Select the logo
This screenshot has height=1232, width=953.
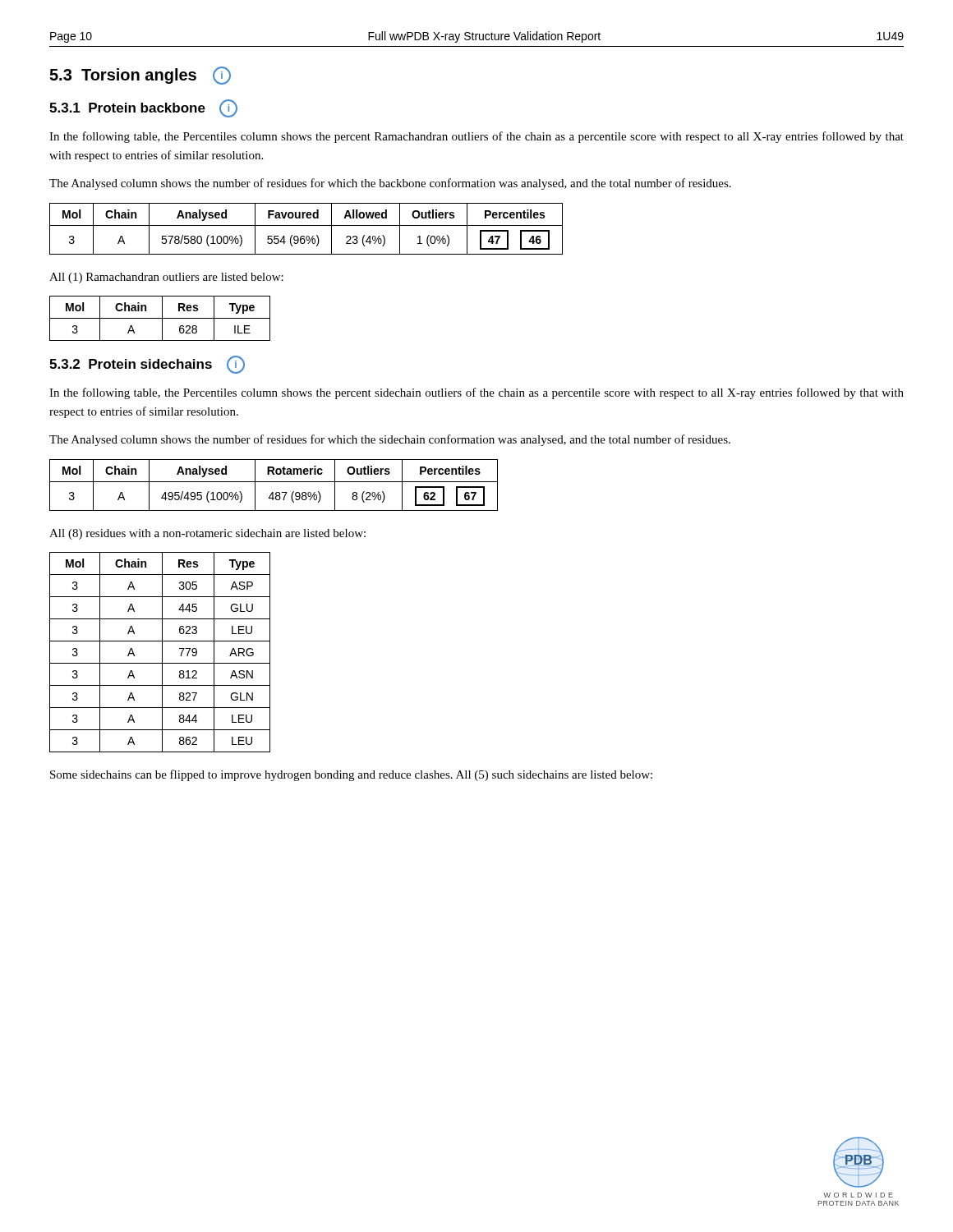[859, 1170]
